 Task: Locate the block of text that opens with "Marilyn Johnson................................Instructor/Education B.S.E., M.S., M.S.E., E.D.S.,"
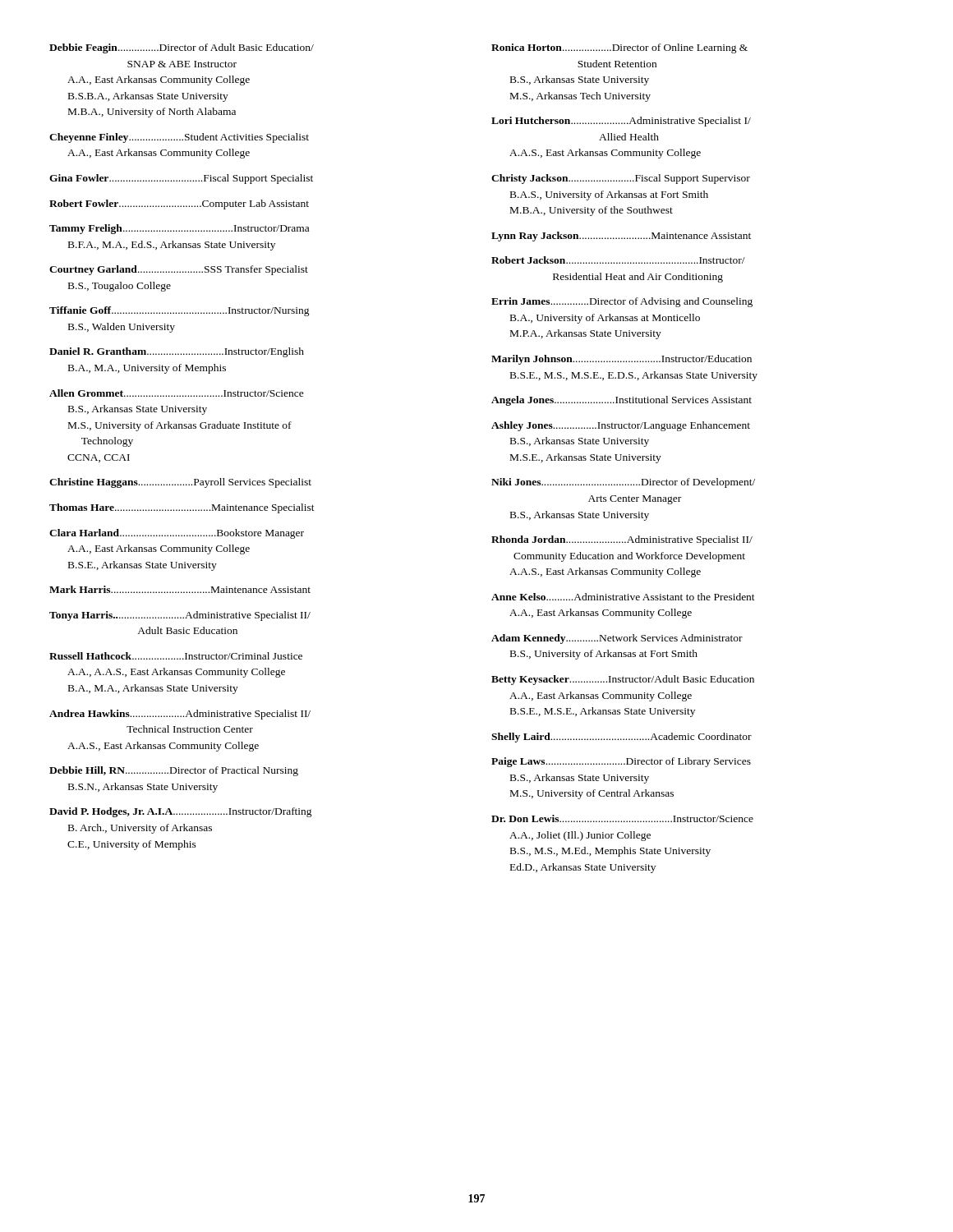pos(698,367)
